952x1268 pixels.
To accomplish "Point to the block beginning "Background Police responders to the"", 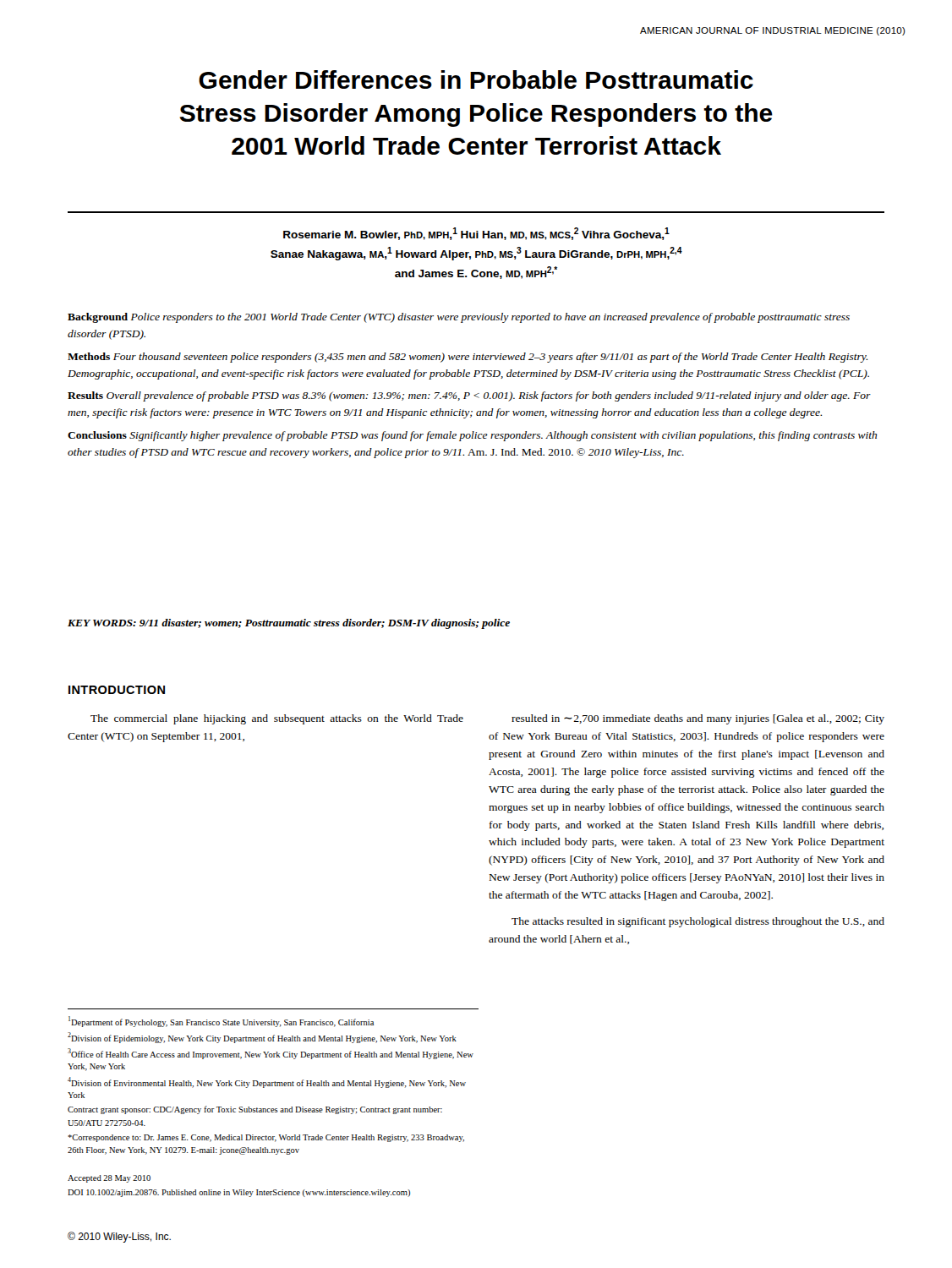I will pyautogui.click(x=476, y=385).
